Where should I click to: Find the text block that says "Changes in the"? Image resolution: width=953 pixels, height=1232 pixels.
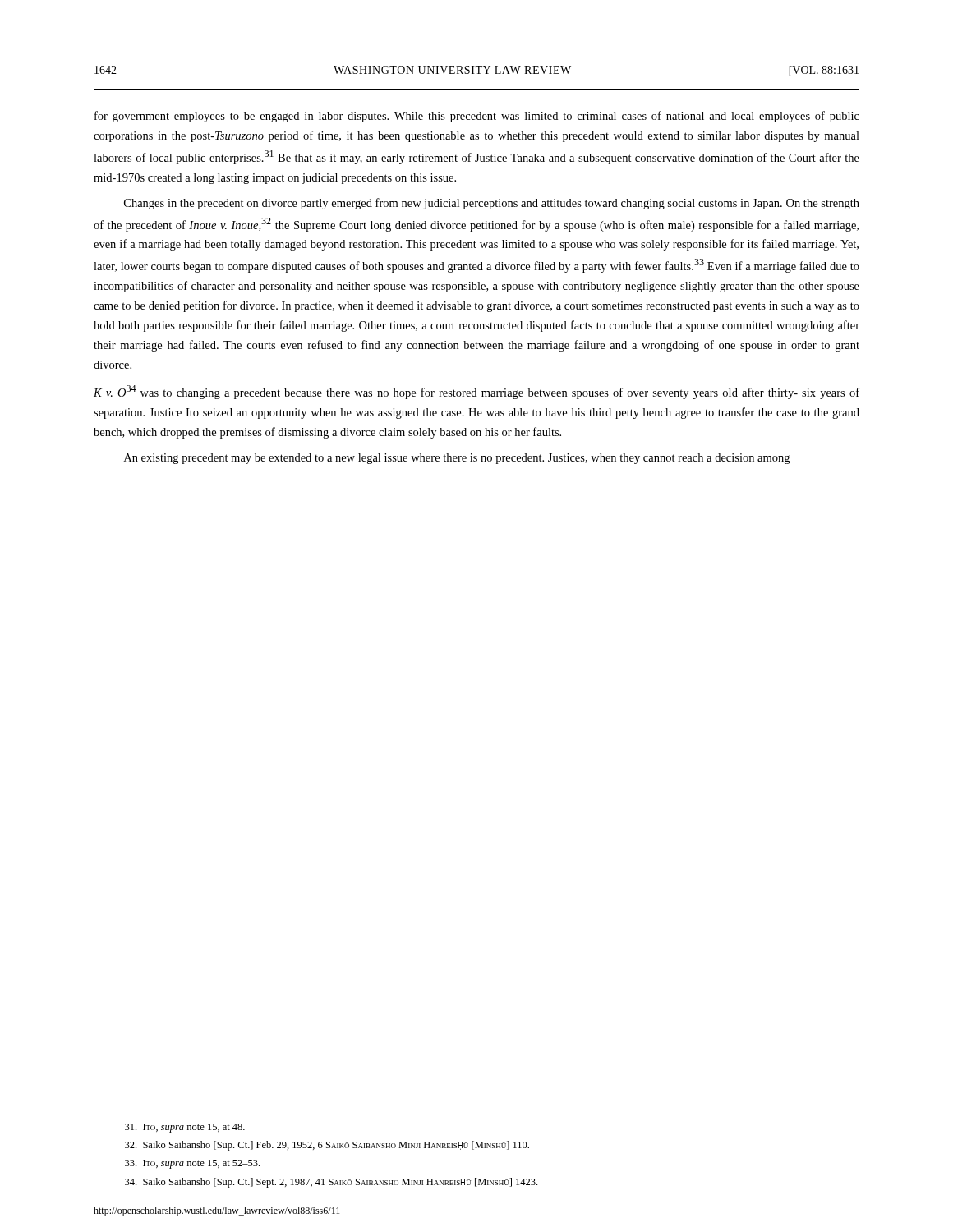(x=476, y=284)
